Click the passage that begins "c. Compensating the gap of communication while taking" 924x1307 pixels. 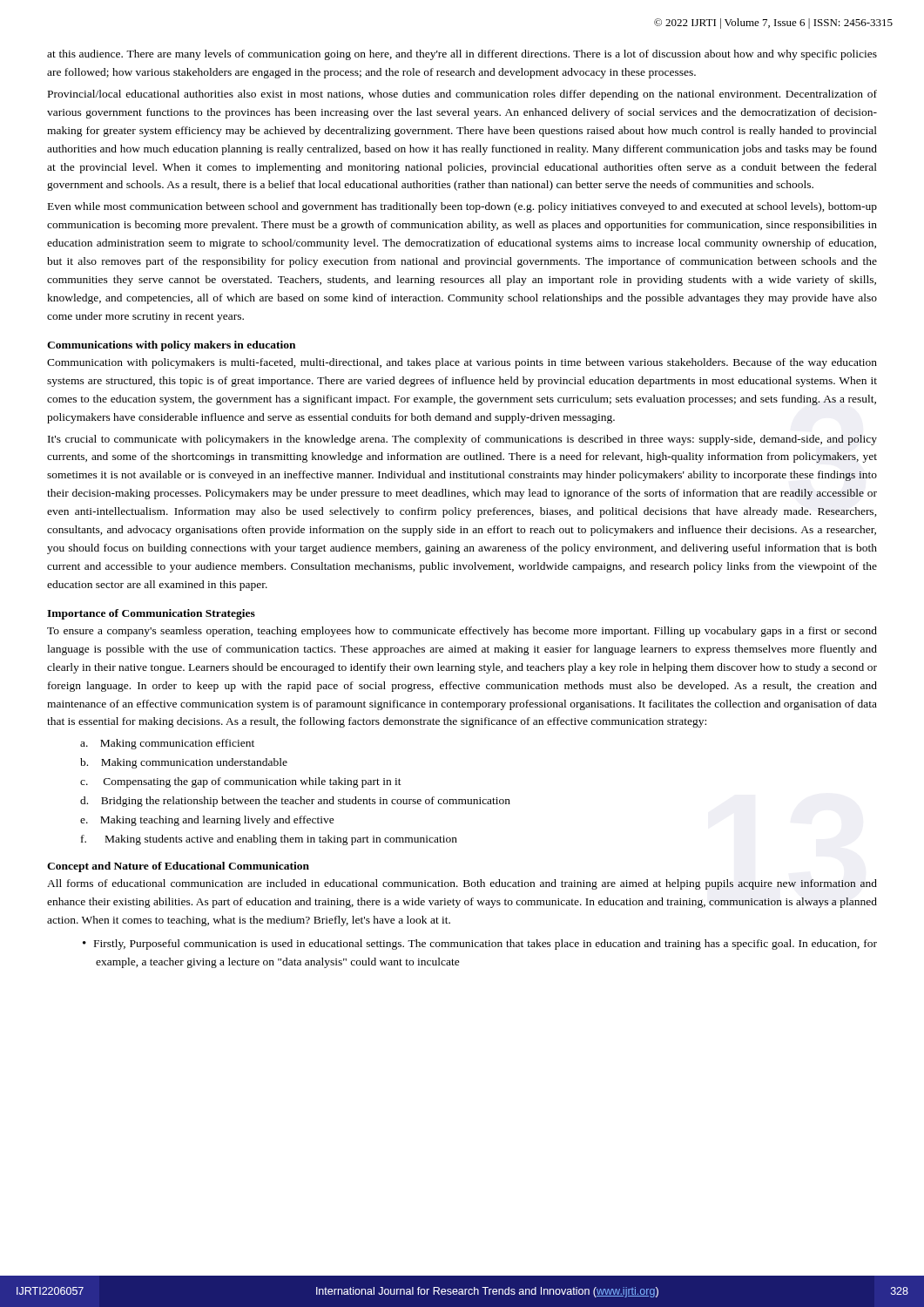tap(241, 781)
